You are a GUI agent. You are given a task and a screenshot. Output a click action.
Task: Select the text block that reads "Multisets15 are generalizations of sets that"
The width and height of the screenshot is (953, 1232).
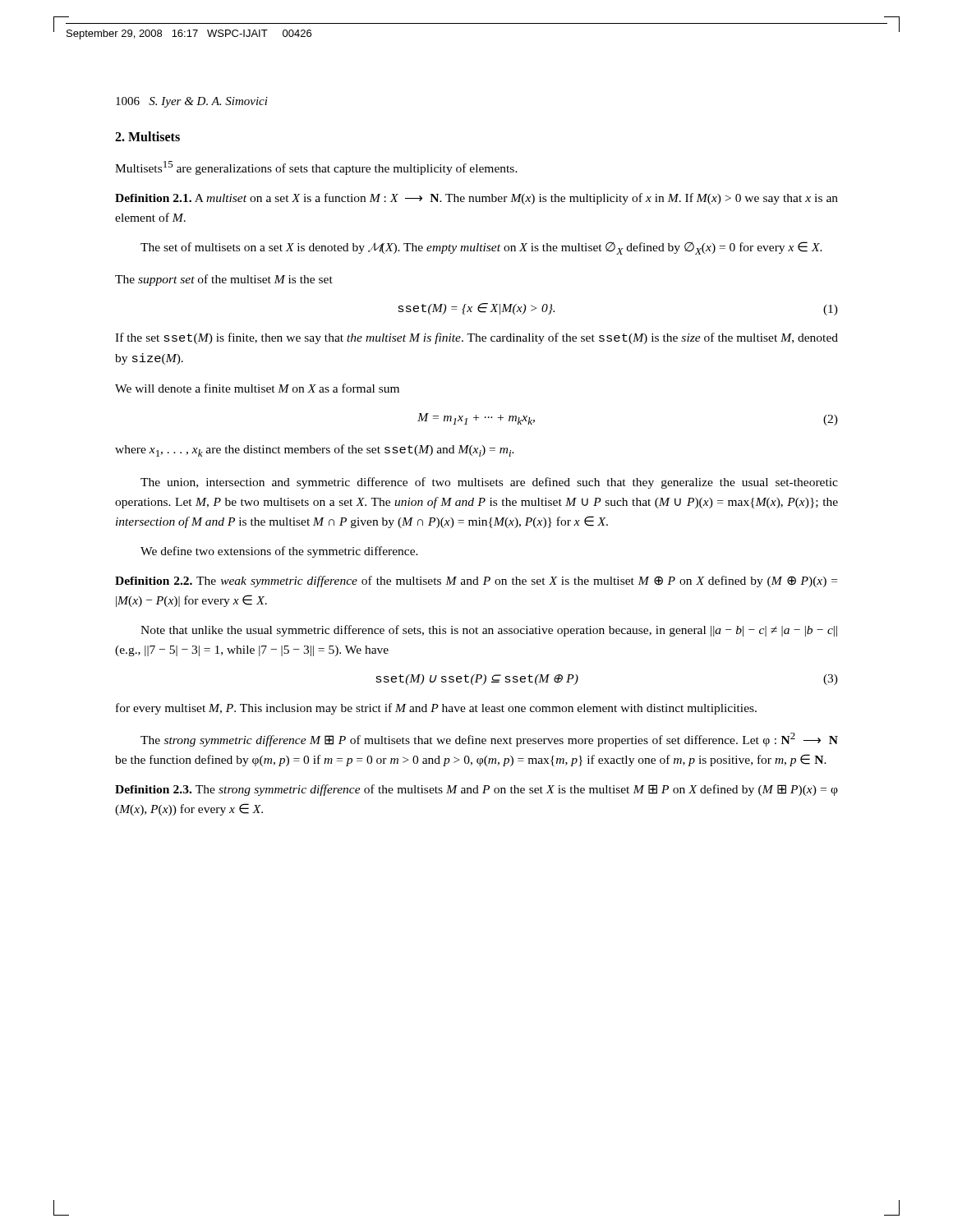[x=316, y=166]
